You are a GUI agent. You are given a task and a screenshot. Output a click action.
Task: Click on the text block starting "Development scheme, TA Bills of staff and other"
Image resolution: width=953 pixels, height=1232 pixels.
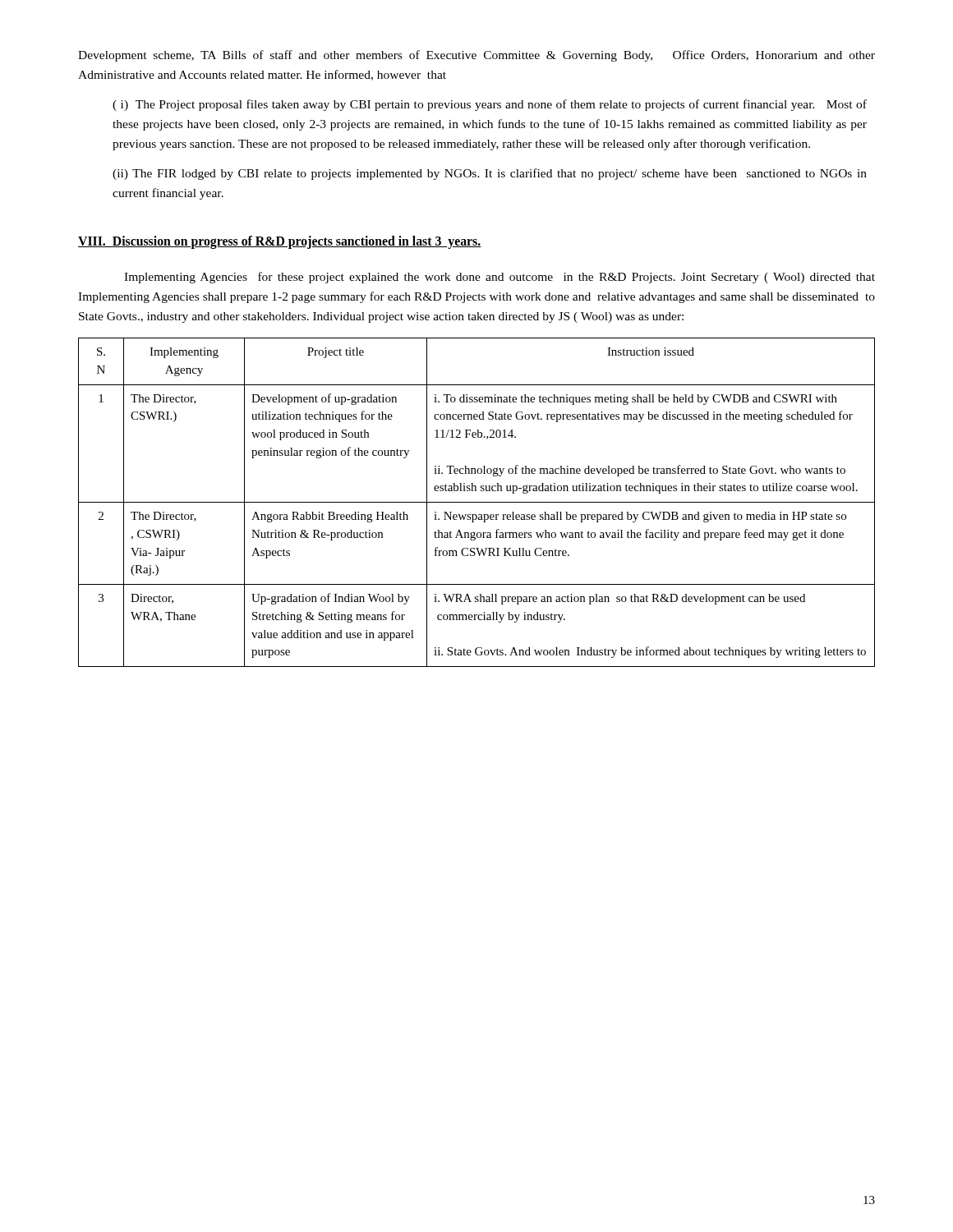point(476,64)
